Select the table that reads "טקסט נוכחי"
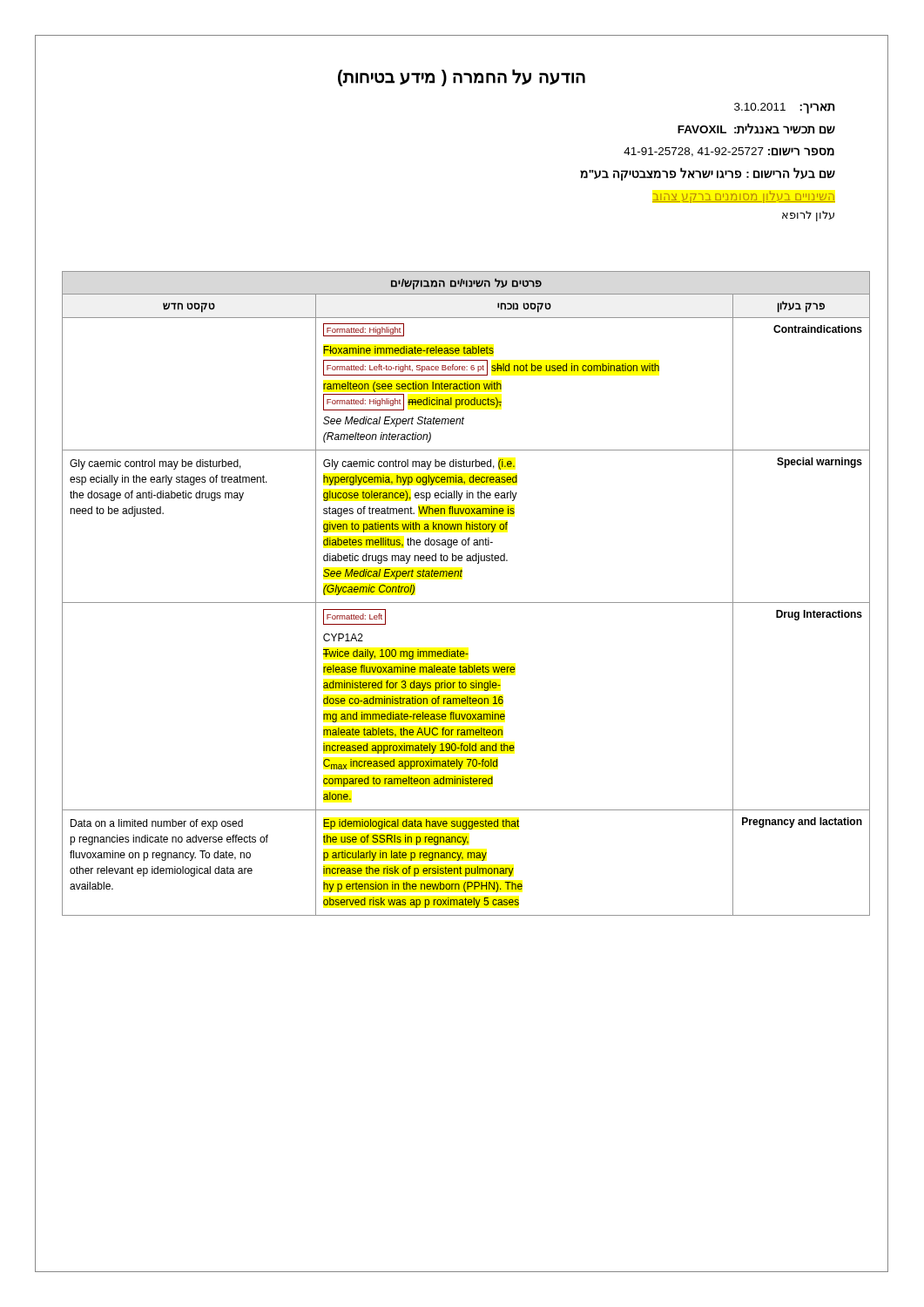This screenshot has width=924, height=1307. [466, 593]
